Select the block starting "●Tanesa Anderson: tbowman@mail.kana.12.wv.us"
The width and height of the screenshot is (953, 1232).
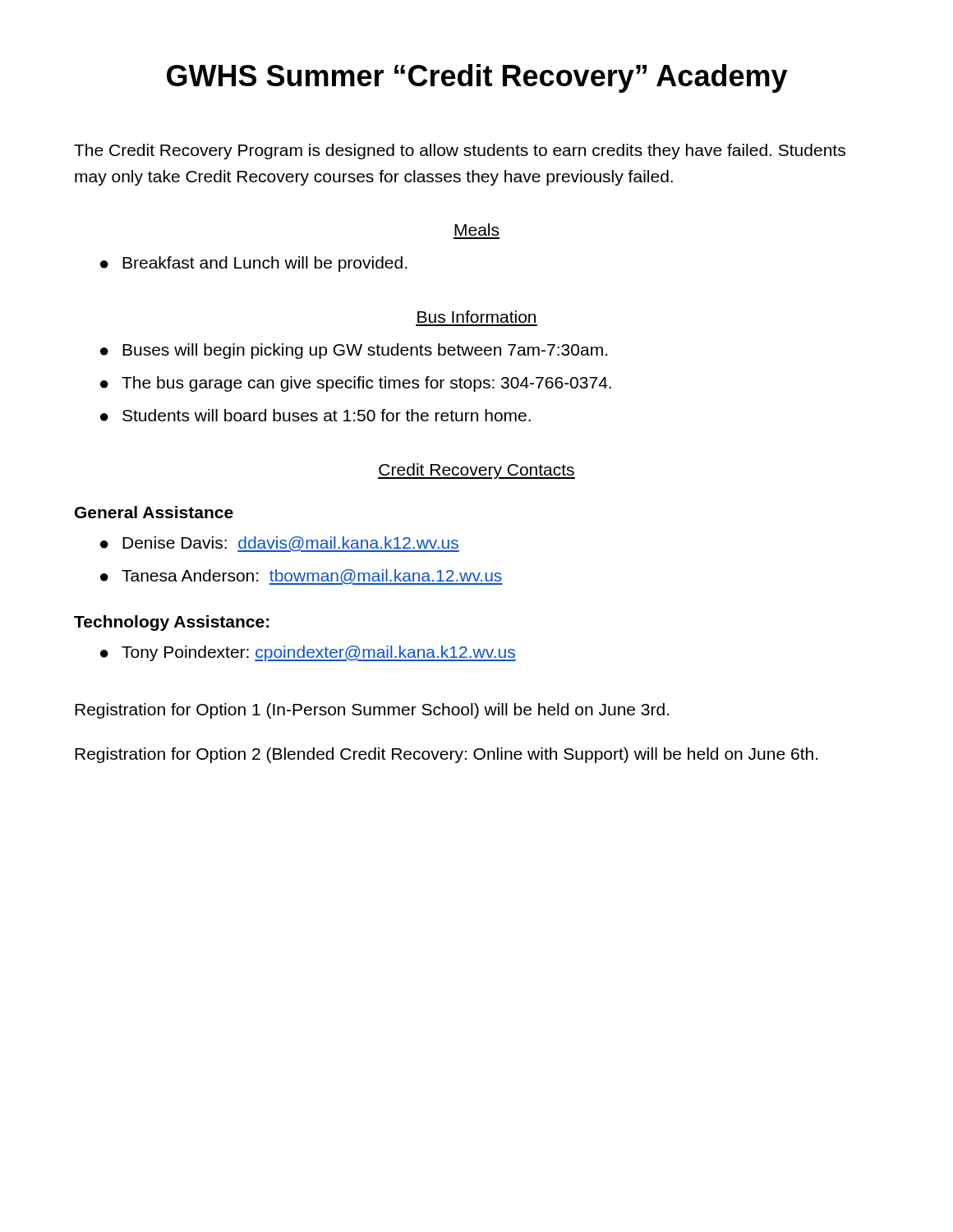click(300, 577)
